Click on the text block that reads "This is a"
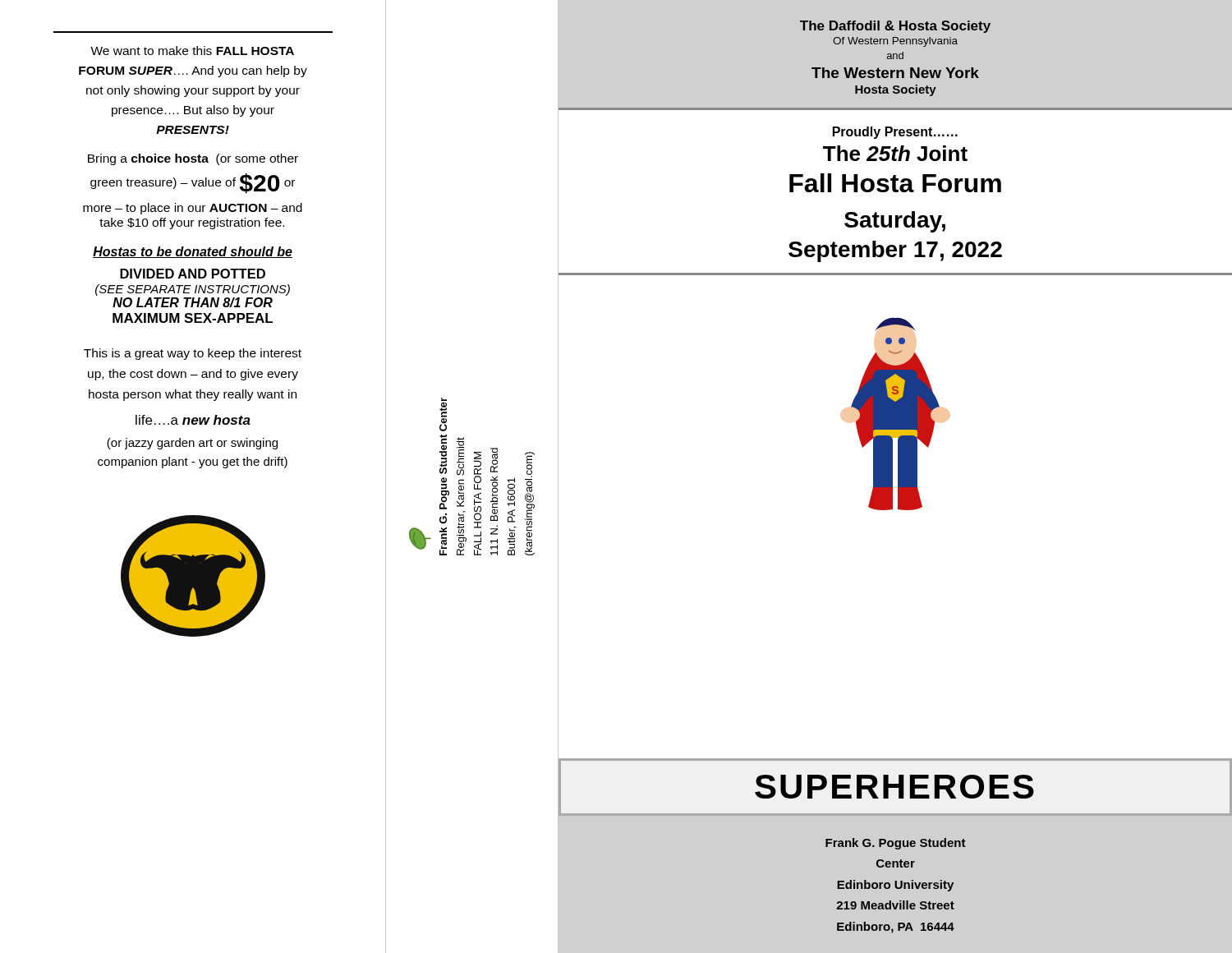 [193, 373]
